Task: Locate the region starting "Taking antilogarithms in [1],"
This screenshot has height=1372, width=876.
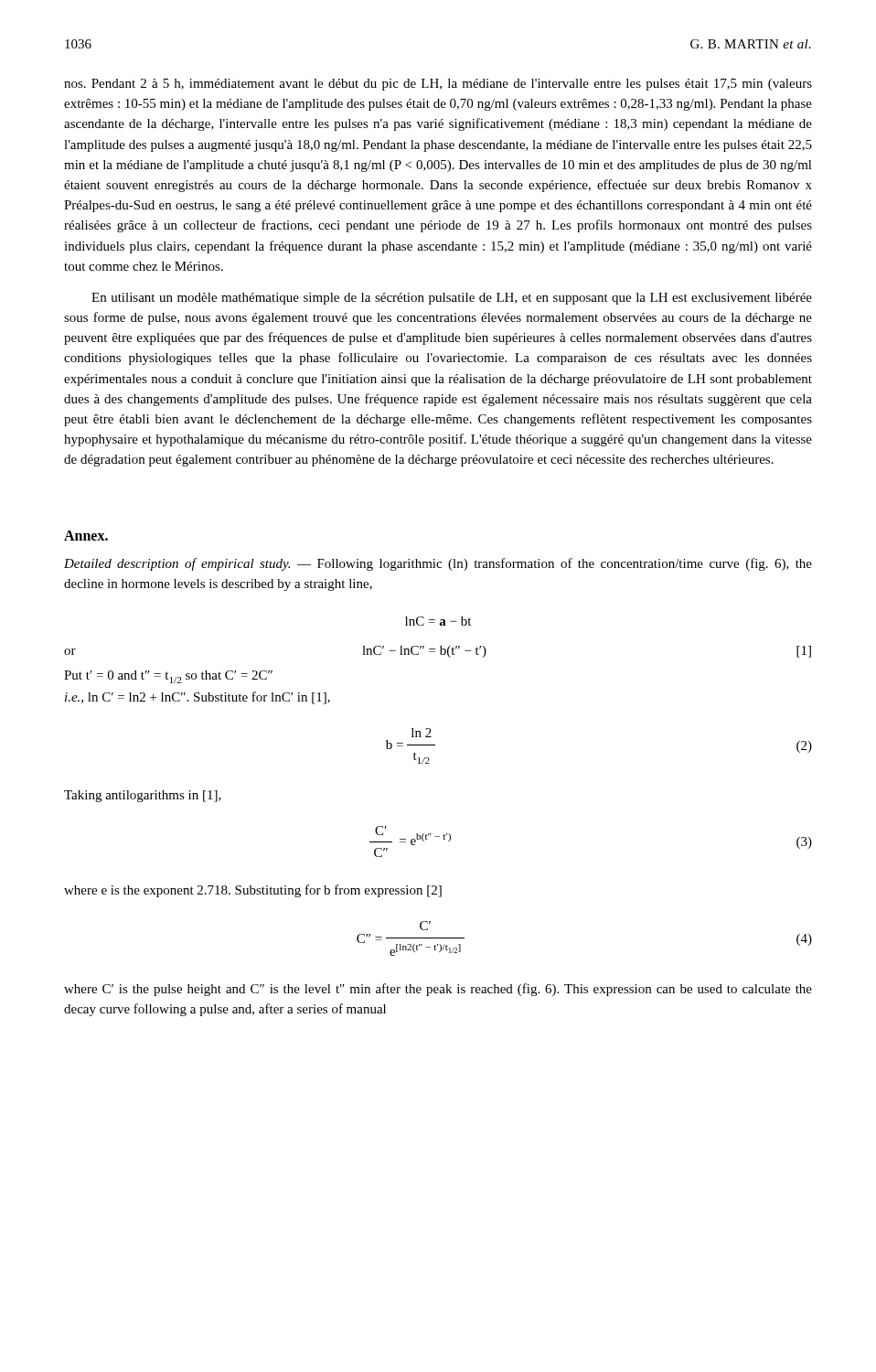Action: [143, 794]
